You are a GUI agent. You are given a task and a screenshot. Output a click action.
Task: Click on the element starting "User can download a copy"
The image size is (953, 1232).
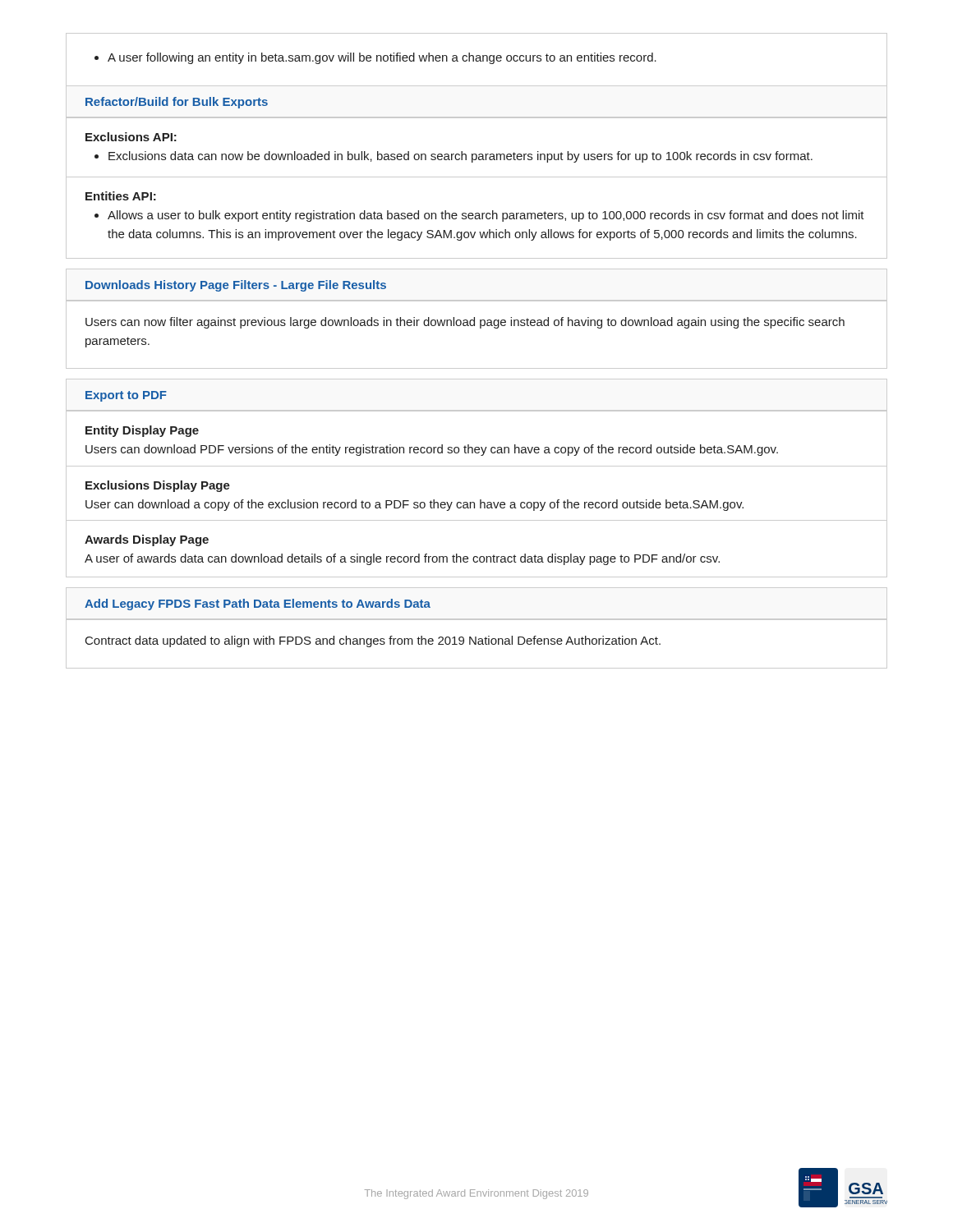click(415, 503)
